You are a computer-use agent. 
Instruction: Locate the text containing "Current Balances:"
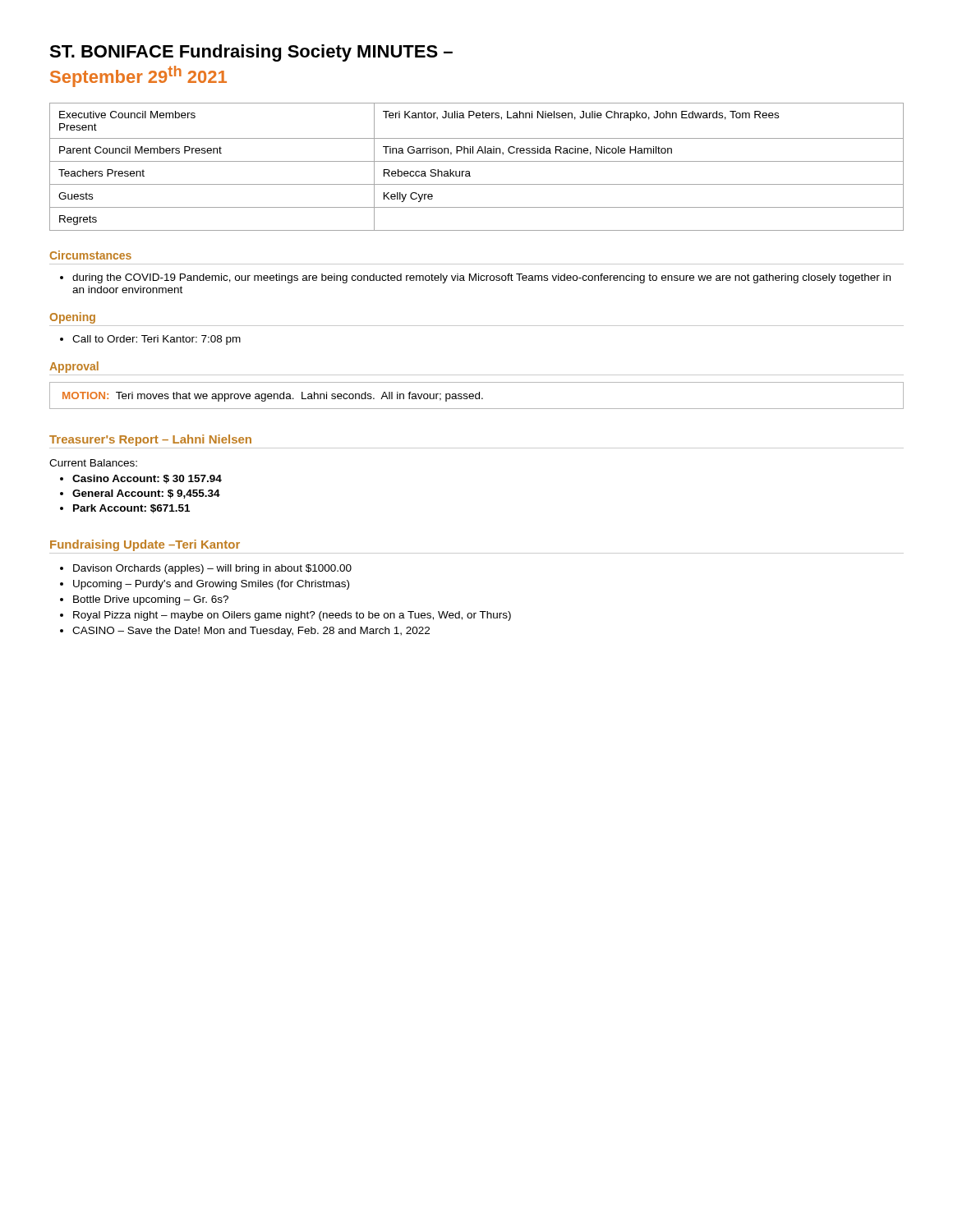coord(94,463)
